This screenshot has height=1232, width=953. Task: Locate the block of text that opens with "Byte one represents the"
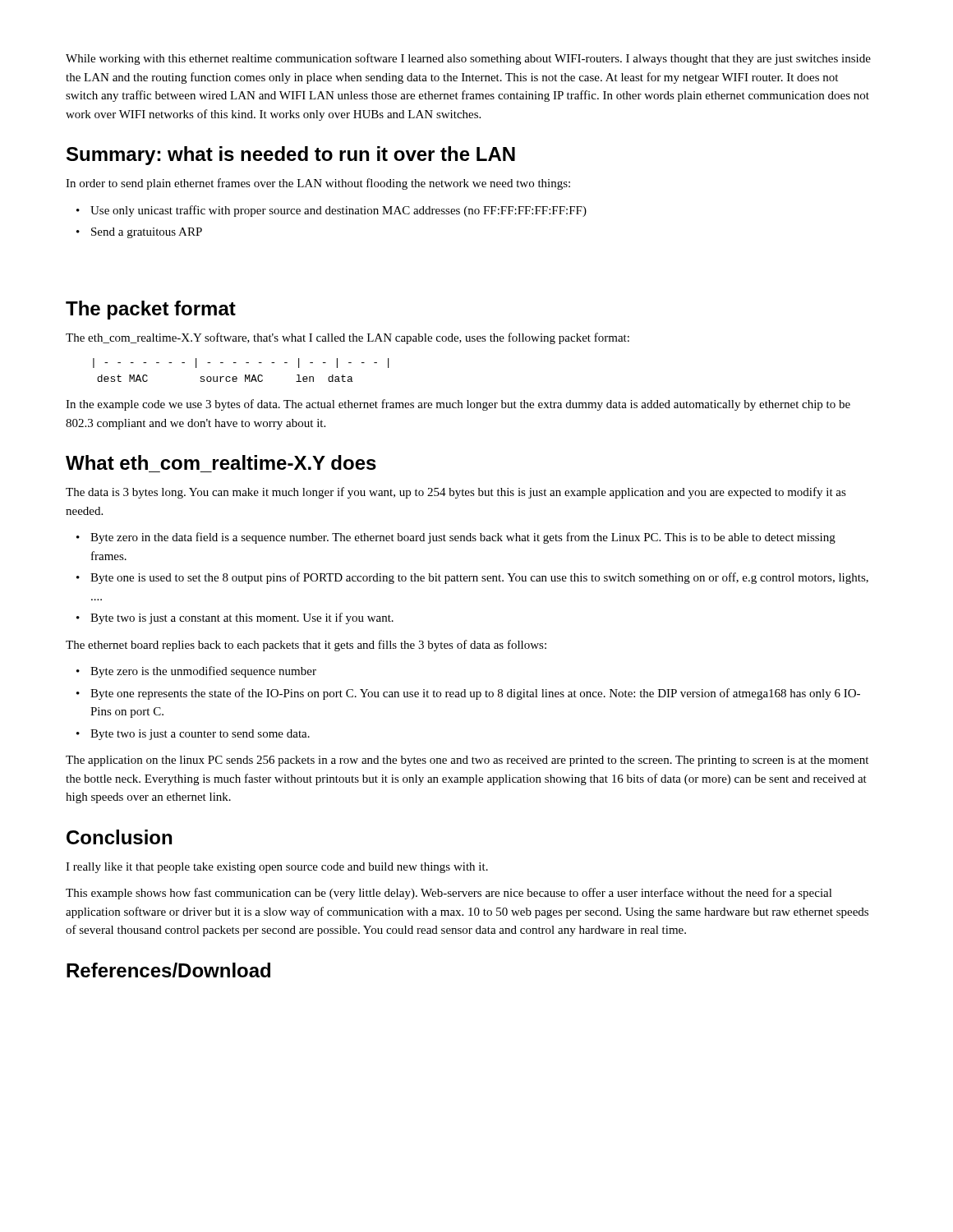pyautogui.click(x=475, y=702)
